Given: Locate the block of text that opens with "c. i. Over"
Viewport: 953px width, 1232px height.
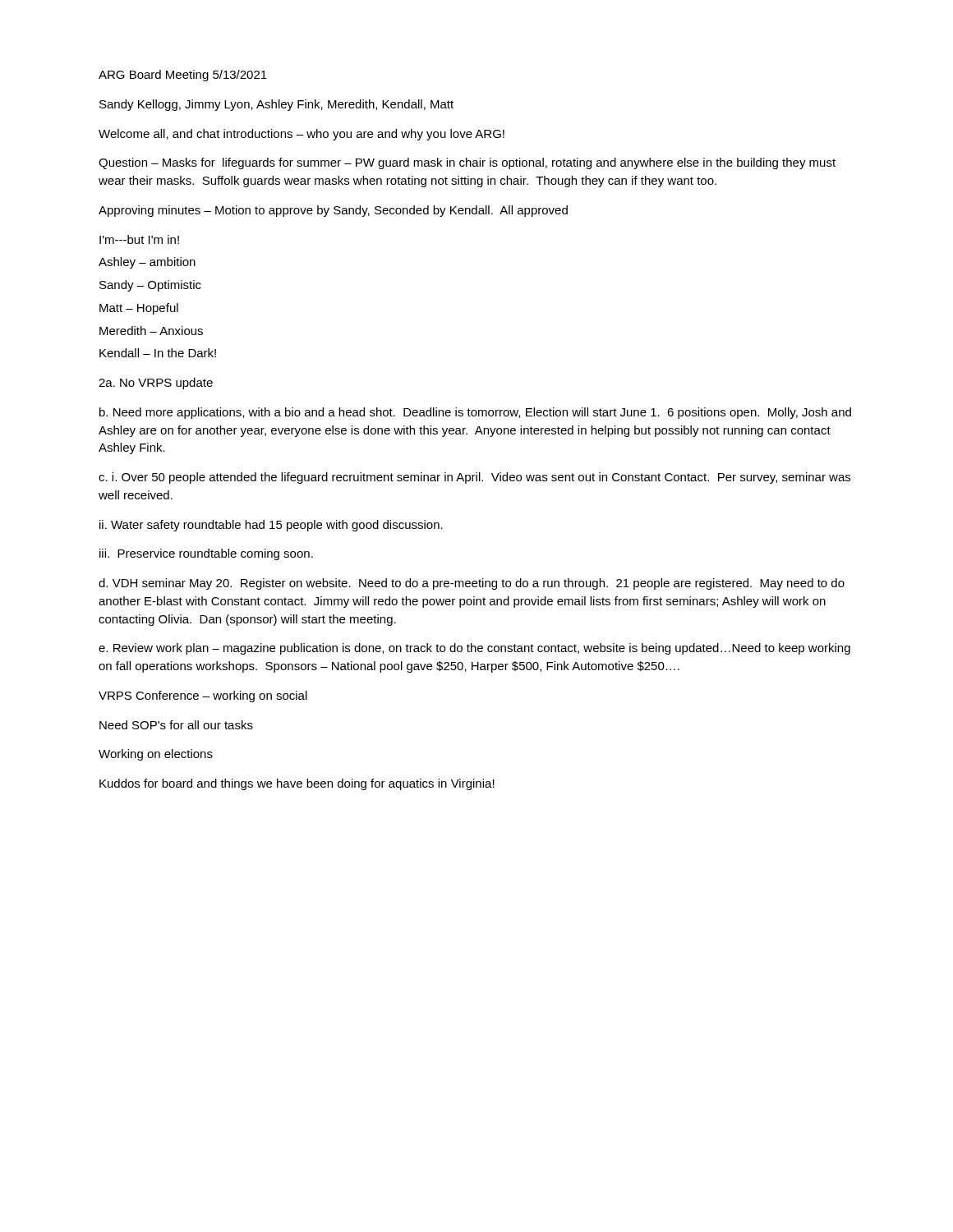Looking at the screenshot, I should pyautogui.click(x=475, y=486).
